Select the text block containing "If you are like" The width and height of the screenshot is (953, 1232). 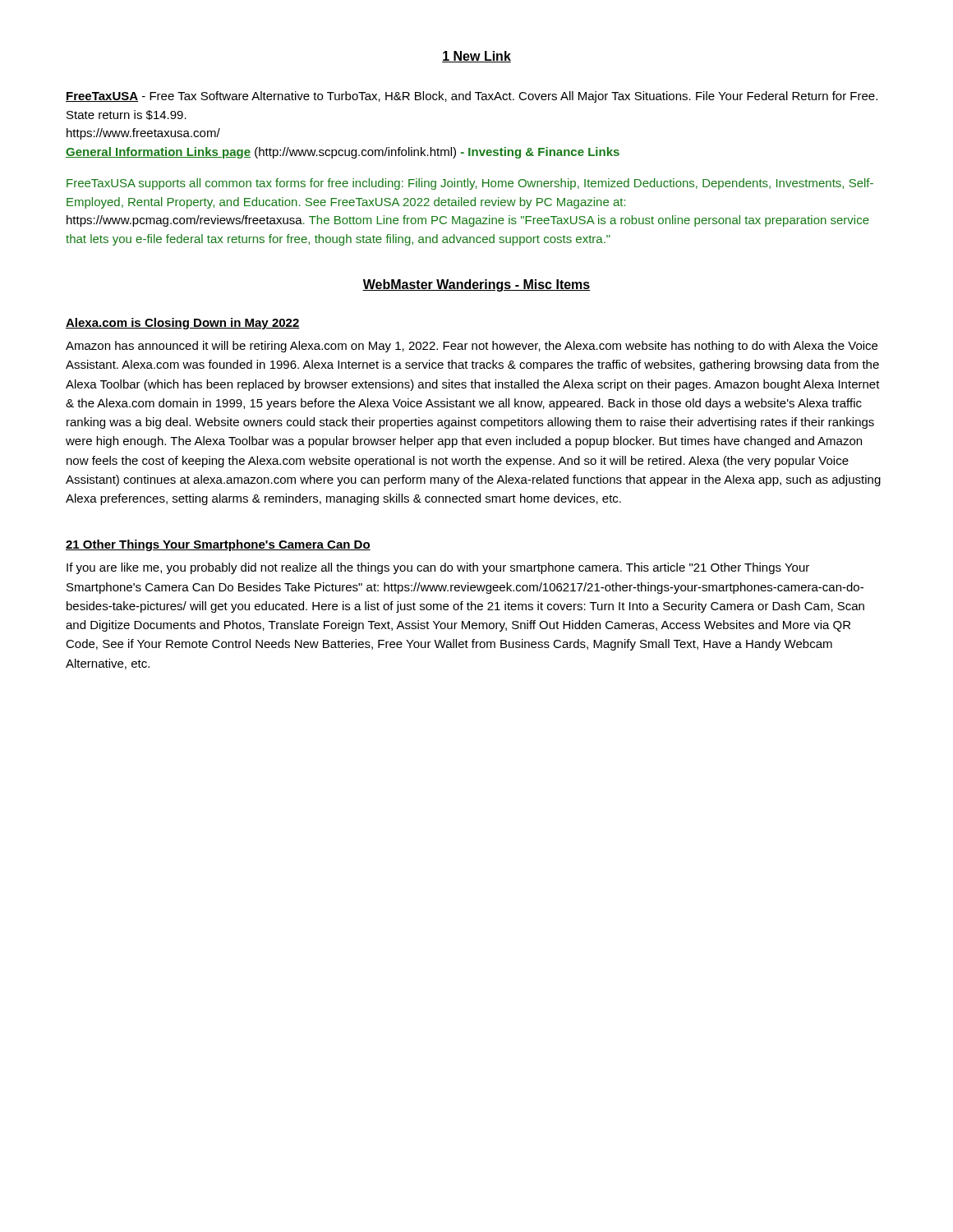coord(465,615)
